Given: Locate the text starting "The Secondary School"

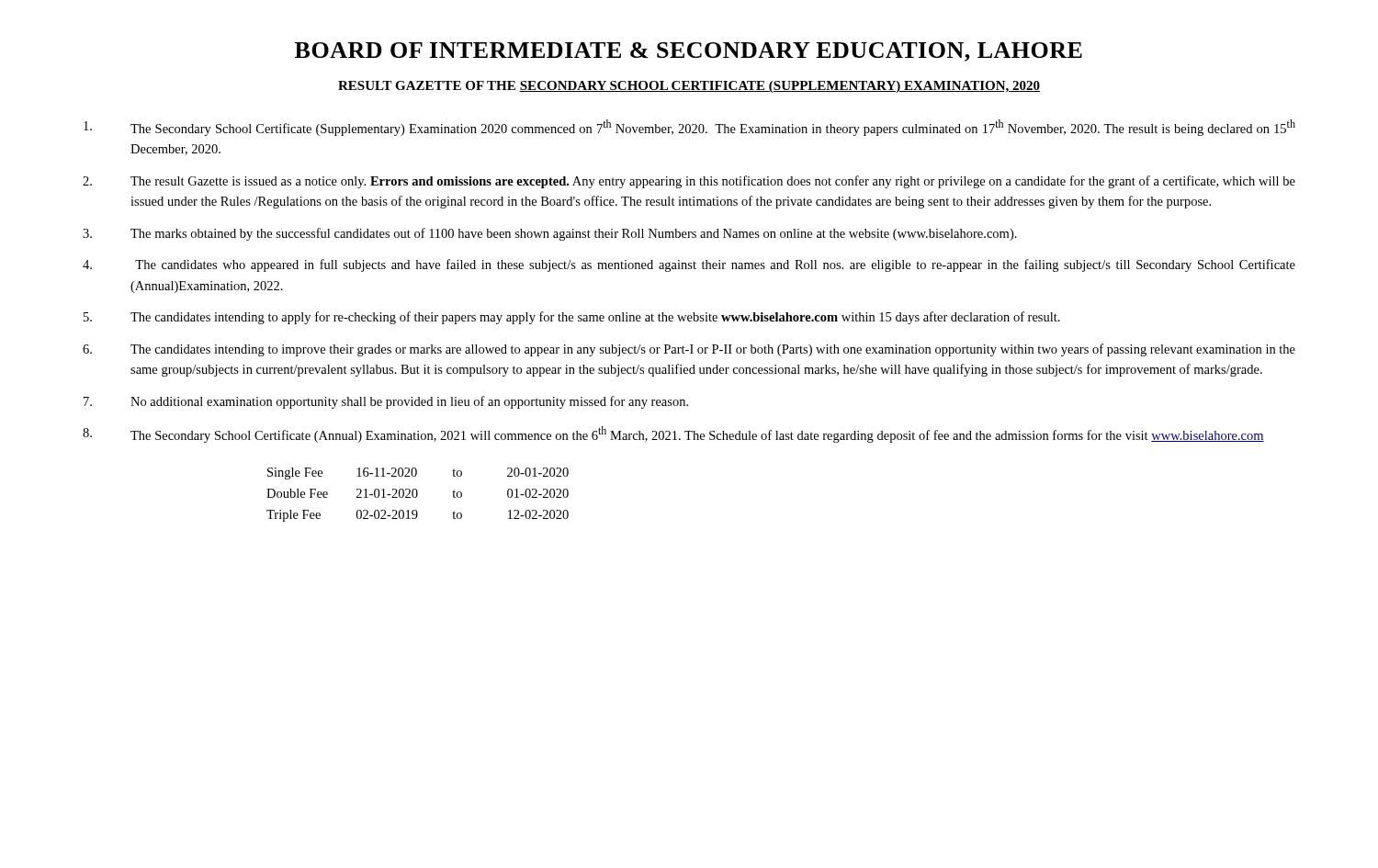Looking at the screenshot, I should (x=689, y=138).
